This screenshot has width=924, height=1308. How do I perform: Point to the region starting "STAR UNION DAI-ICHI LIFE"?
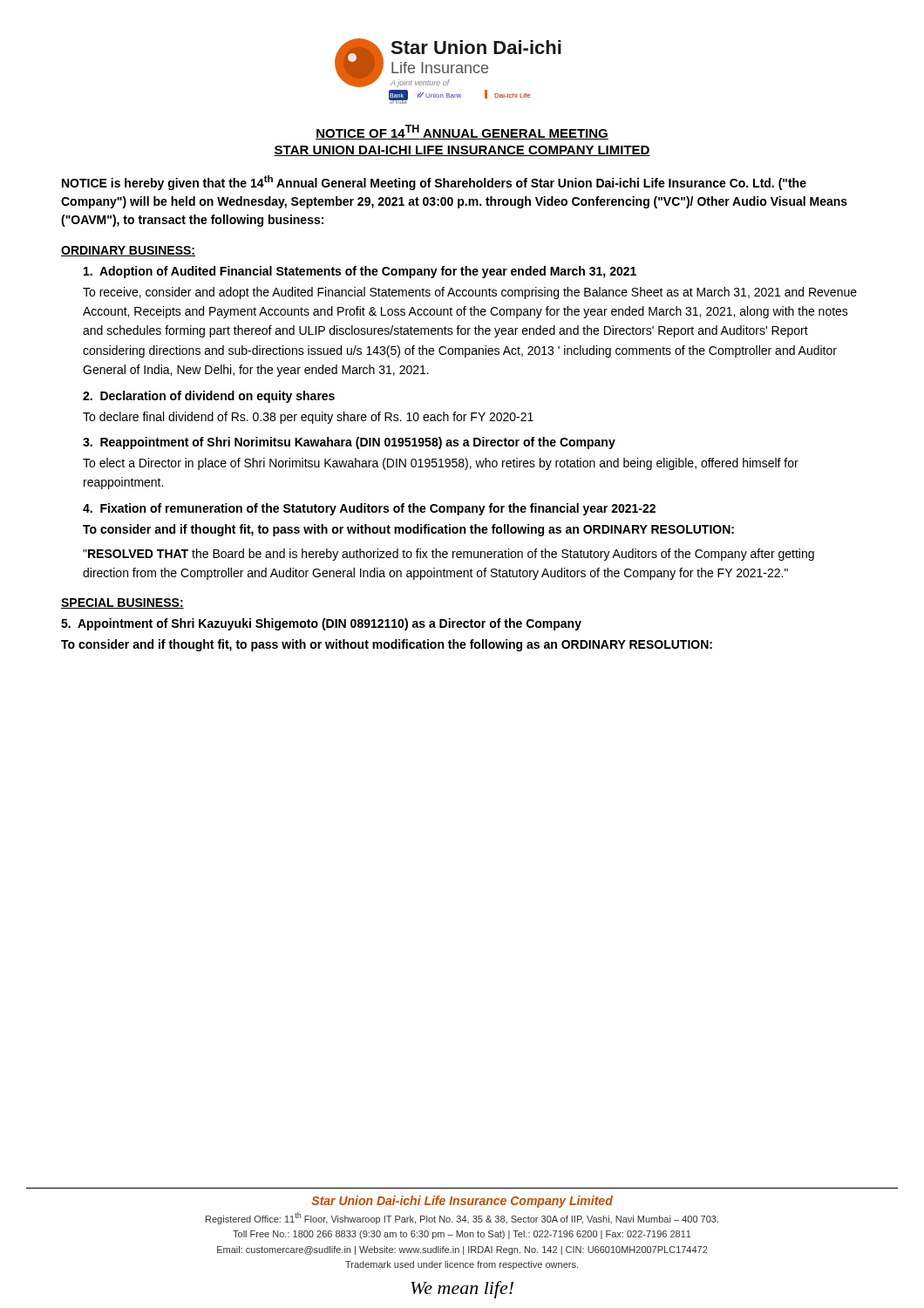coord(462,150)
